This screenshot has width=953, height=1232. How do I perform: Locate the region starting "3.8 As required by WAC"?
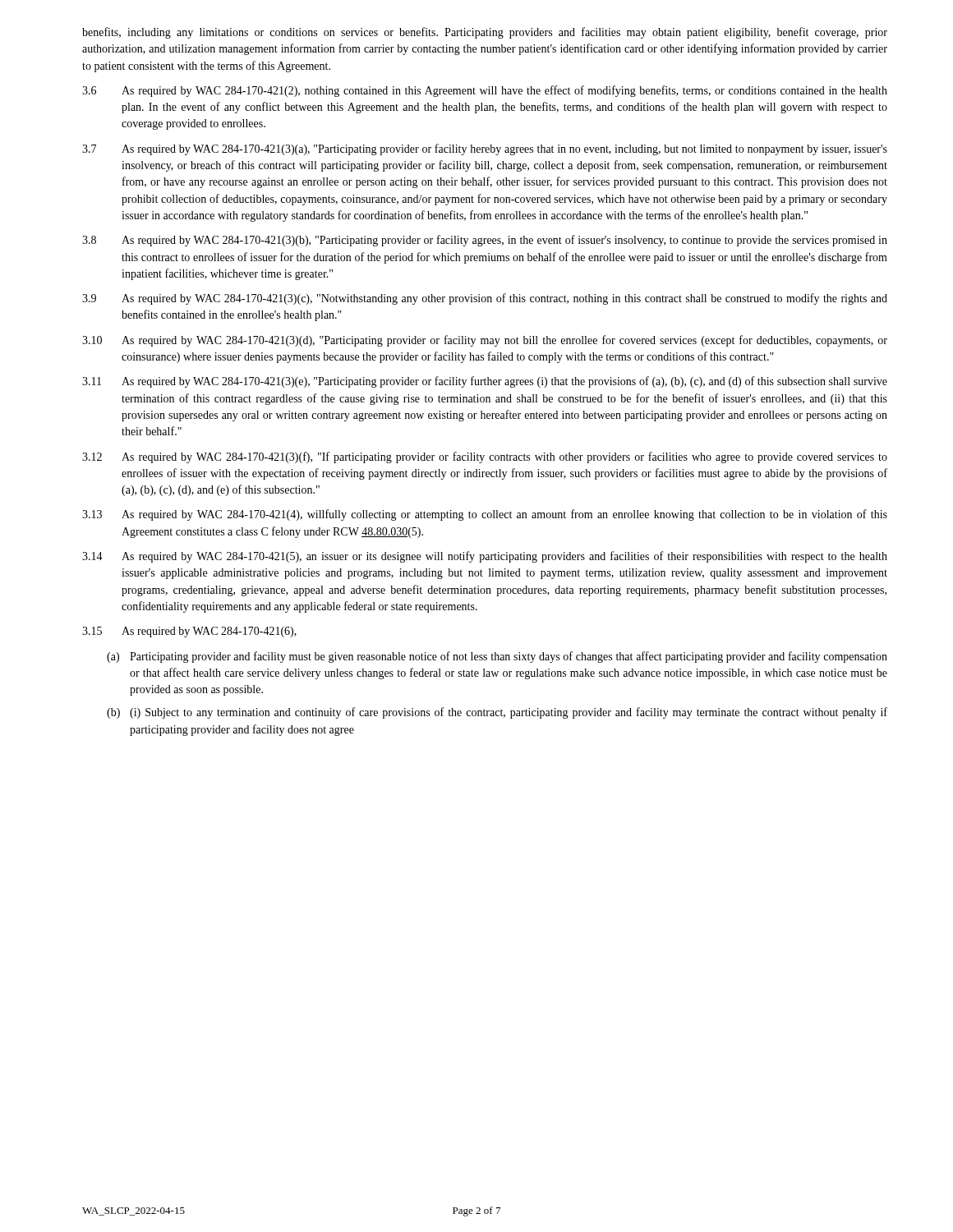pos(485,258)
